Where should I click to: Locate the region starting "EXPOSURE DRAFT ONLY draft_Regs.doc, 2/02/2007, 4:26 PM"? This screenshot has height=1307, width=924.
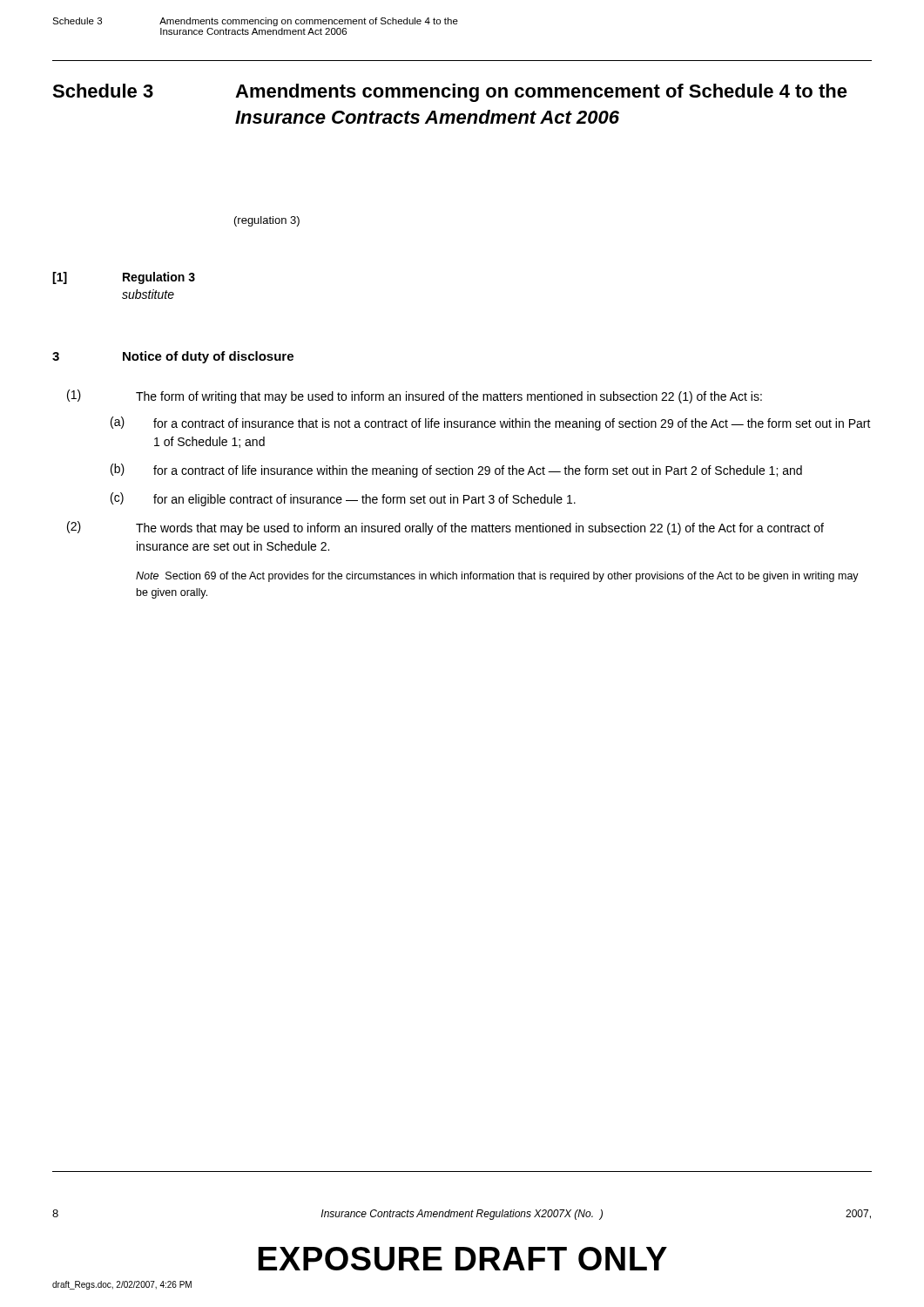pos(462,1265)
